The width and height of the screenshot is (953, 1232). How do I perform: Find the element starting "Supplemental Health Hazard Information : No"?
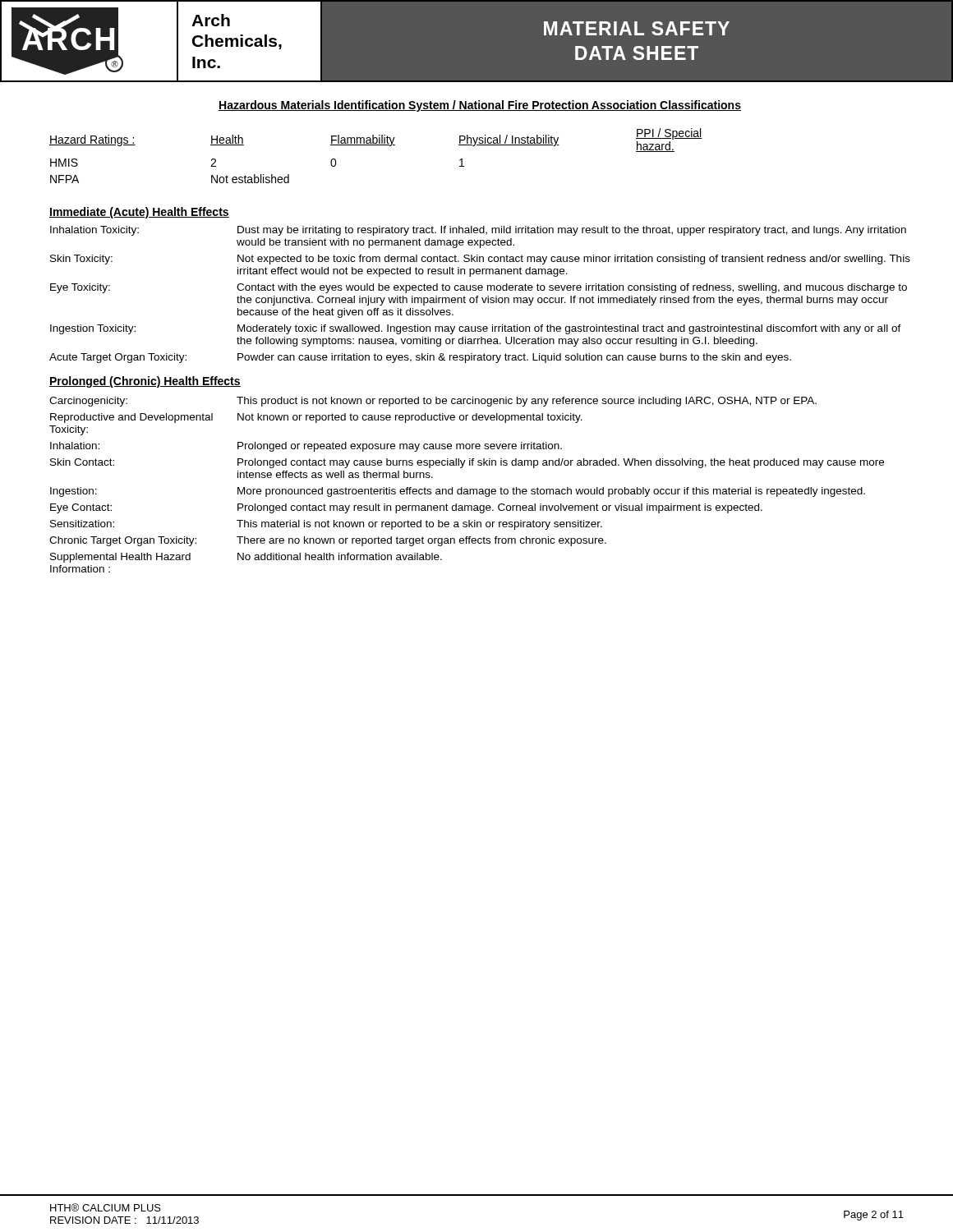pyautogui.click(x=246, y=558)
